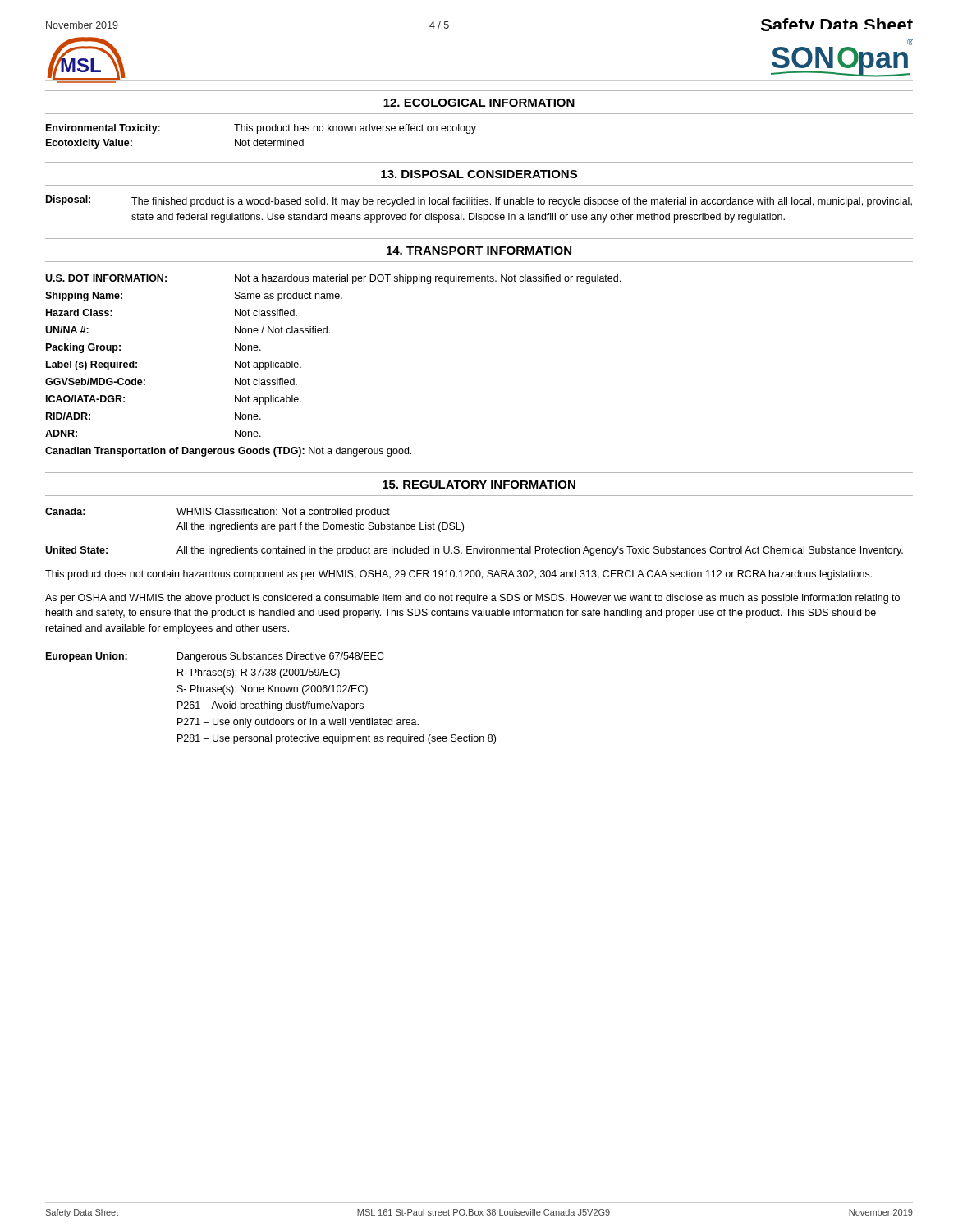Find the text block starting "This product does not contain hazardous"
This screenshot has height=1232, width=958.
pyautogui.click(x=459, y=574)
